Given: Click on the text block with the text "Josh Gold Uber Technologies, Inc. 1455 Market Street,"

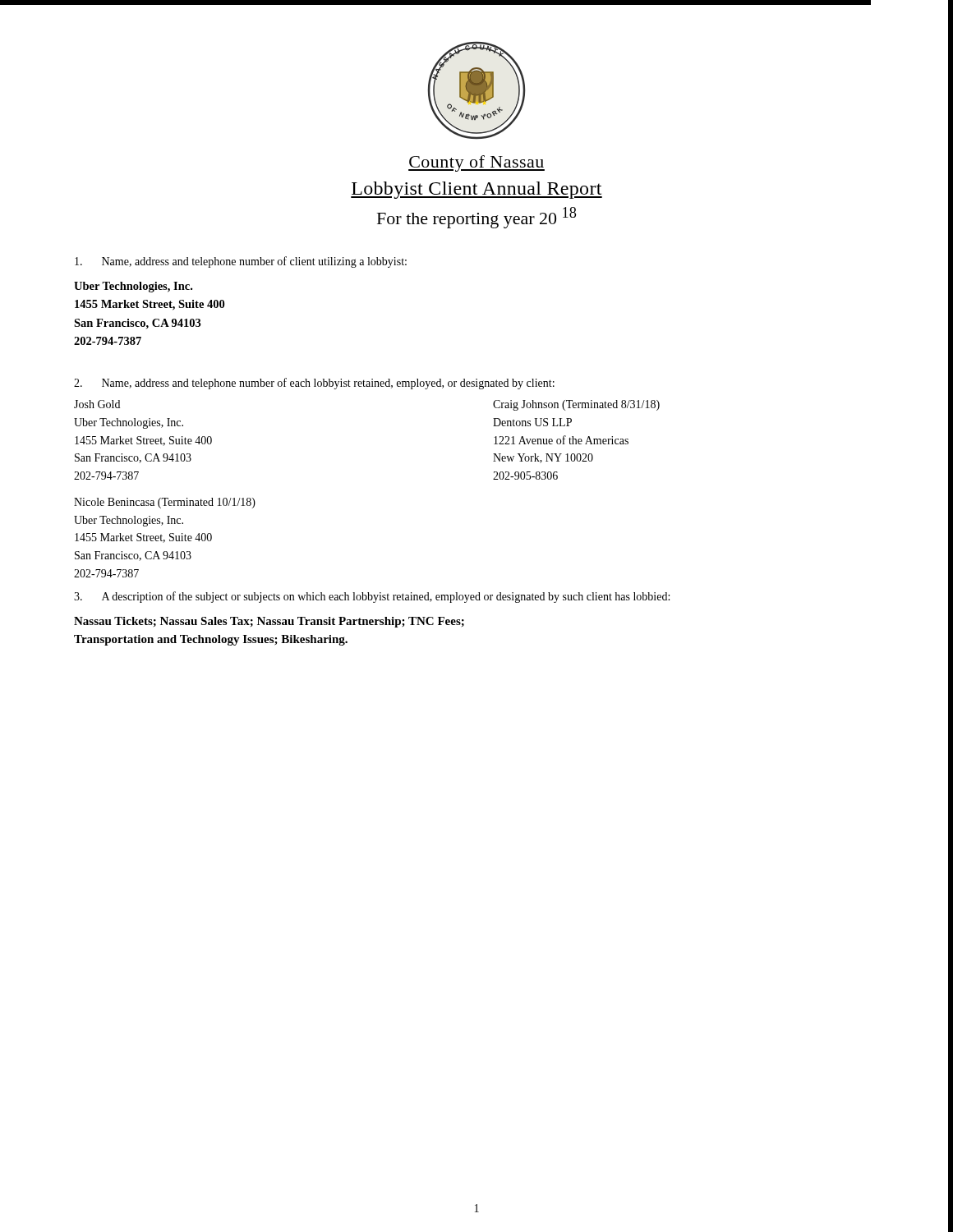Looking at the screenshot, I should (143, 440).
